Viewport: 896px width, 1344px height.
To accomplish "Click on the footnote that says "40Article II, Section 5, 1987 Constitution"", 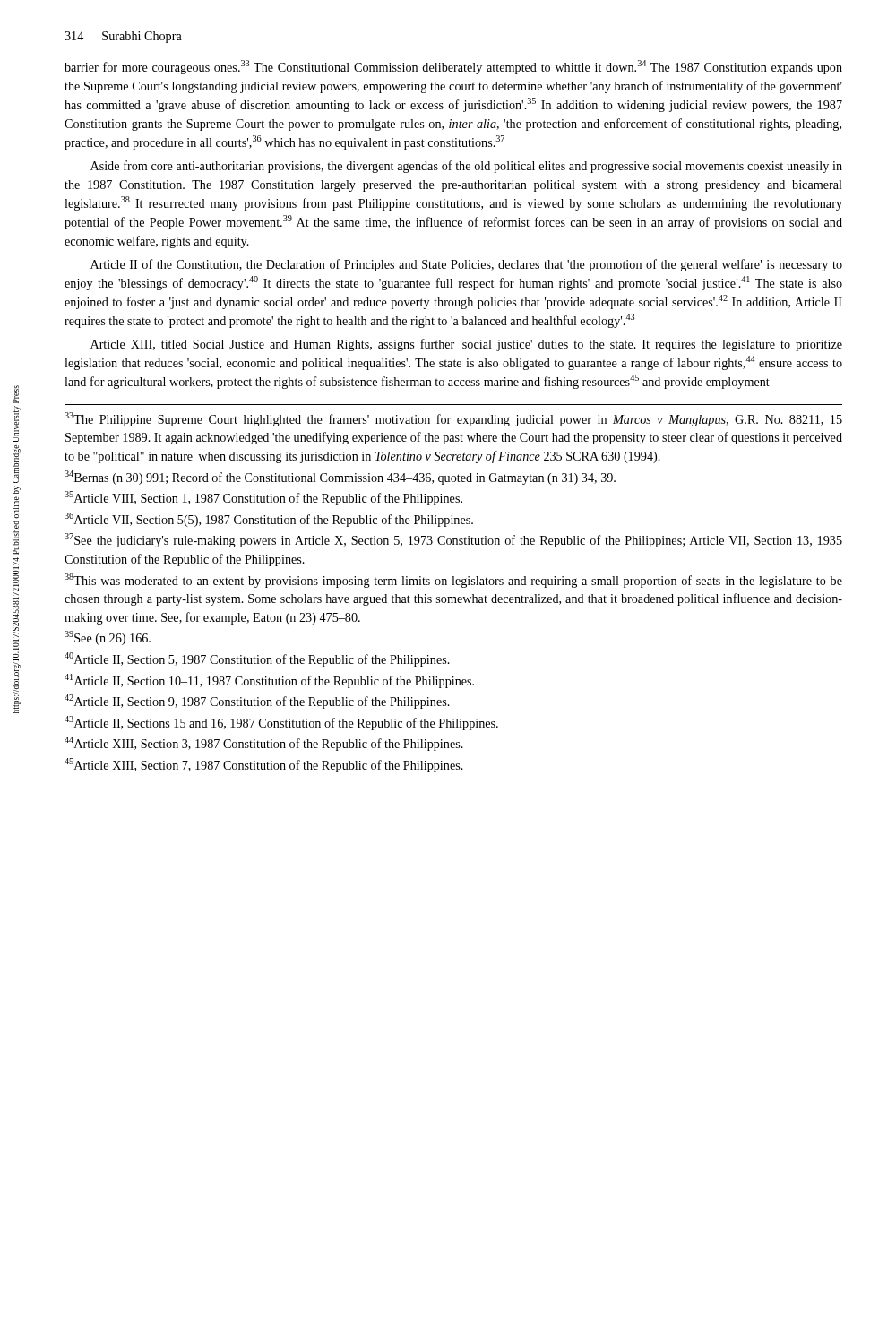I will pos(453,660).
